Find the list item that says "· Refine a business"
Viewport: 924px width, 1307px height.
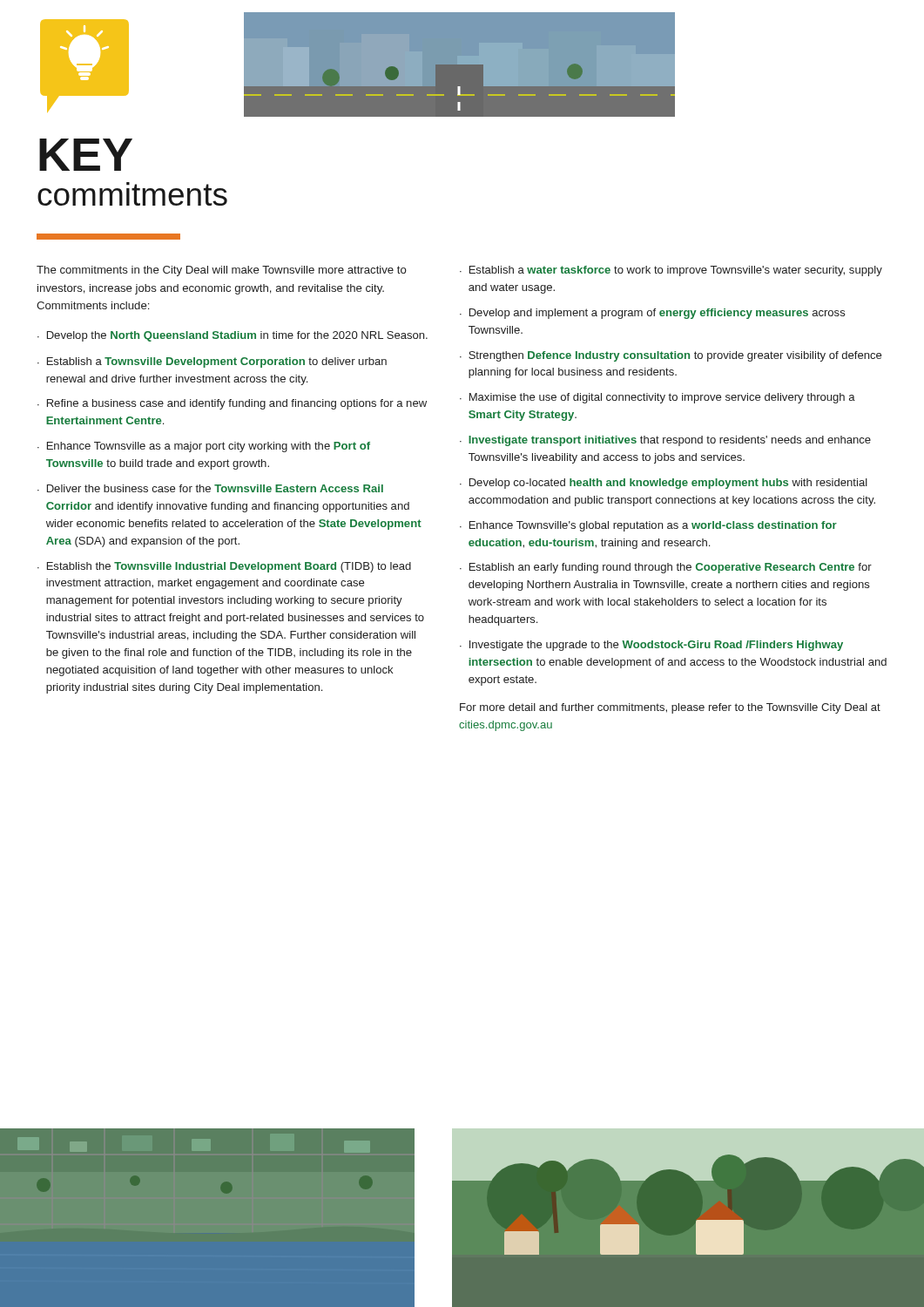[x=233, y=412]
